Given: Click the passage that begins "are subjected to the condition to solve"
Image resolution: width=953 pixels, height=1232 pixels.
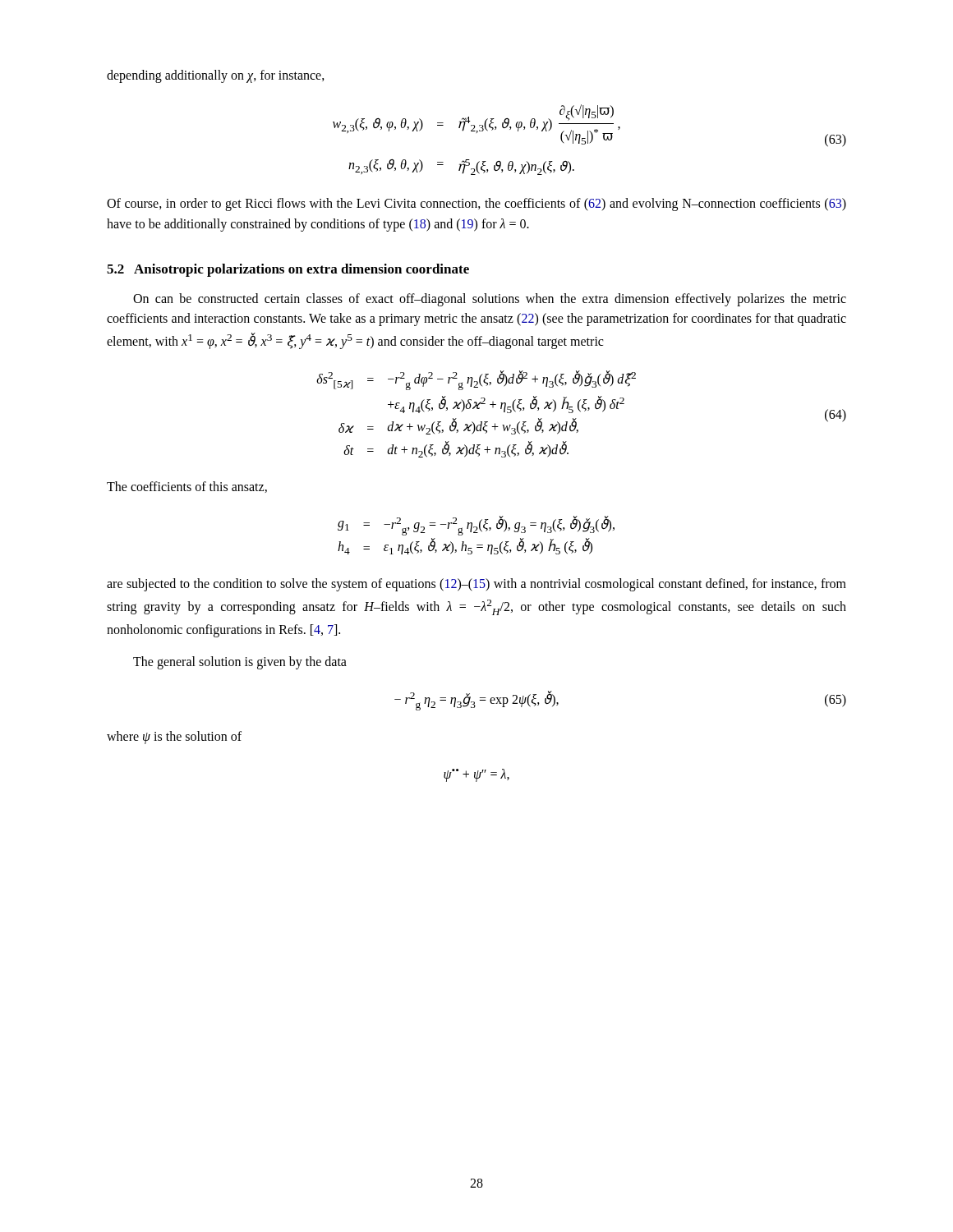Looking at the screenshot, I should pos(476,607).
